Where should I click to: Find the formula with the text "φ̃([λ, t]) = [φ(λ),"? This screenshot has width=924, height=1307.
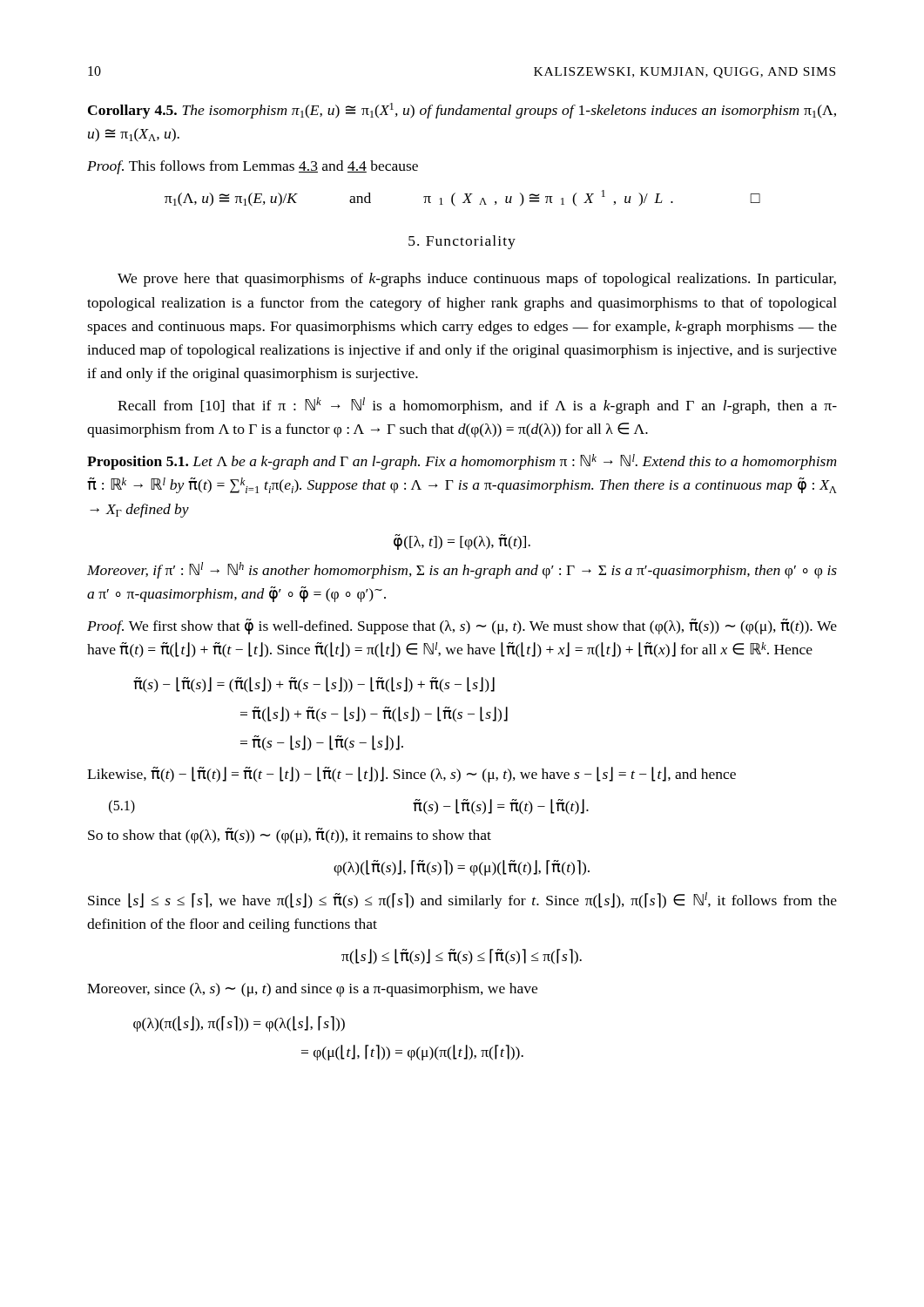pyautogui.click(x=462, y=541)
